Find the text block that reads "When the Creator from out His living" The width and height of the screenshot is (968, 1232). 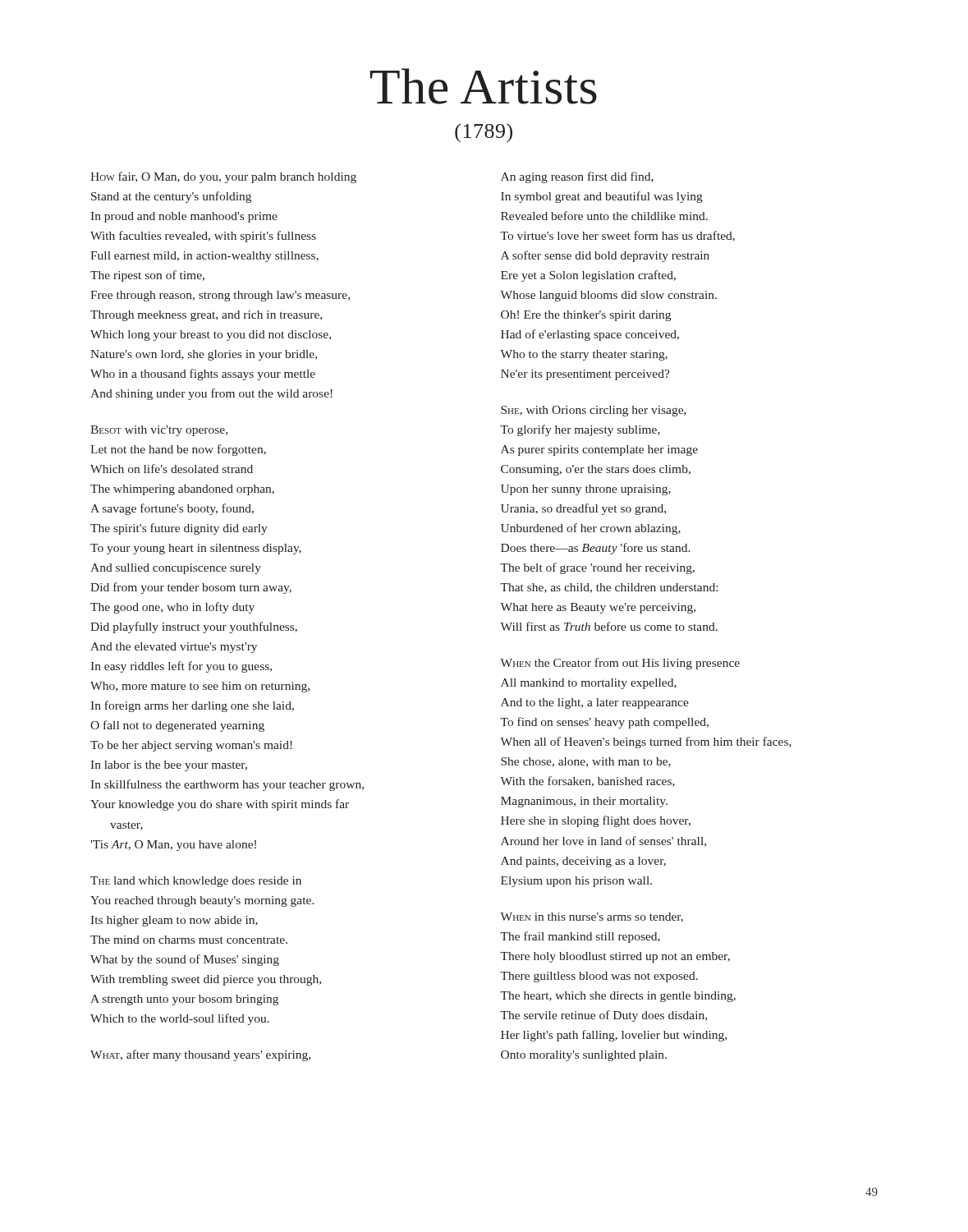[620, 664]
